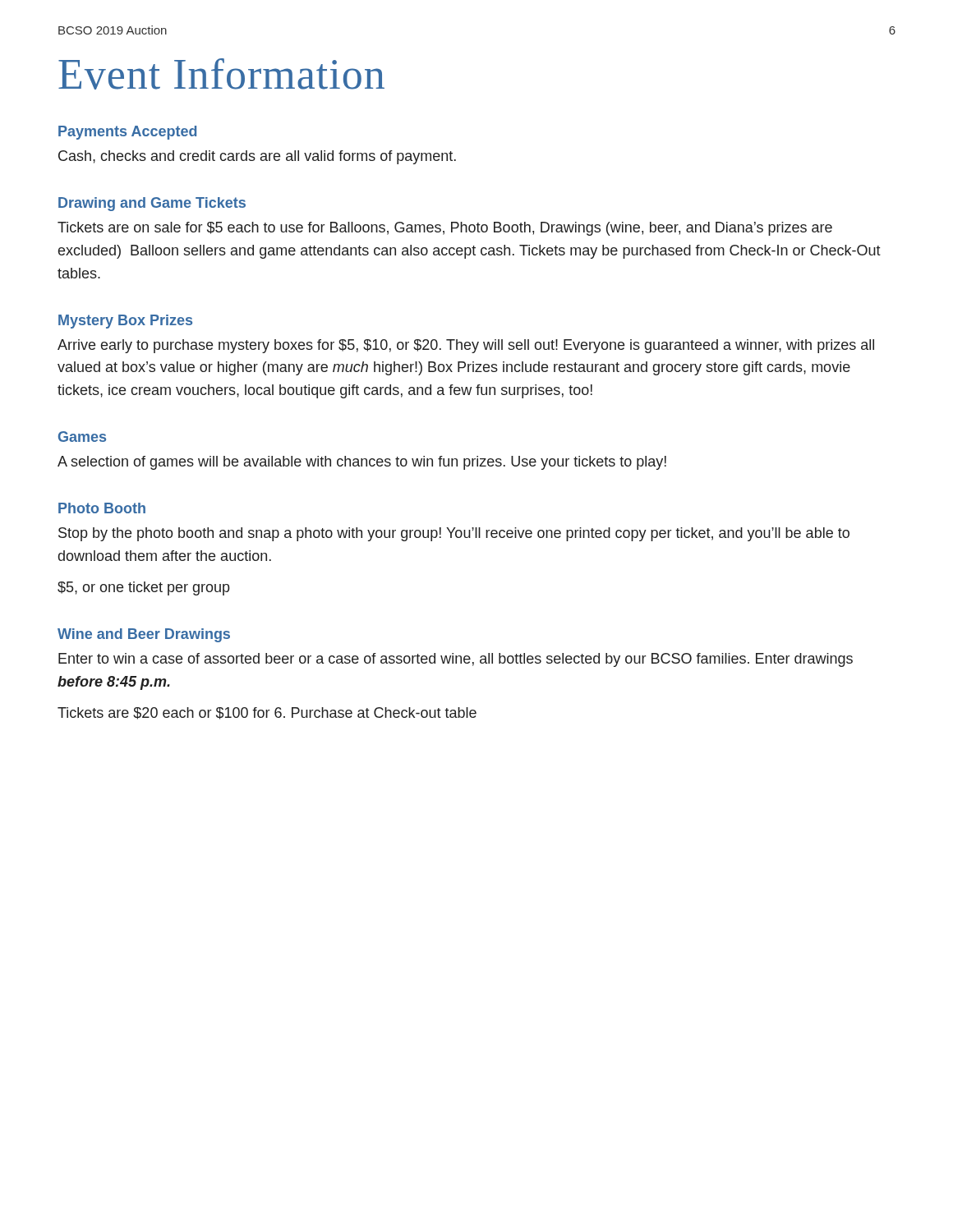This screenshot has width=953, height=1232.
Task: Find the section header containing "Mystery Box Prizes"
Action: (125, 320)
